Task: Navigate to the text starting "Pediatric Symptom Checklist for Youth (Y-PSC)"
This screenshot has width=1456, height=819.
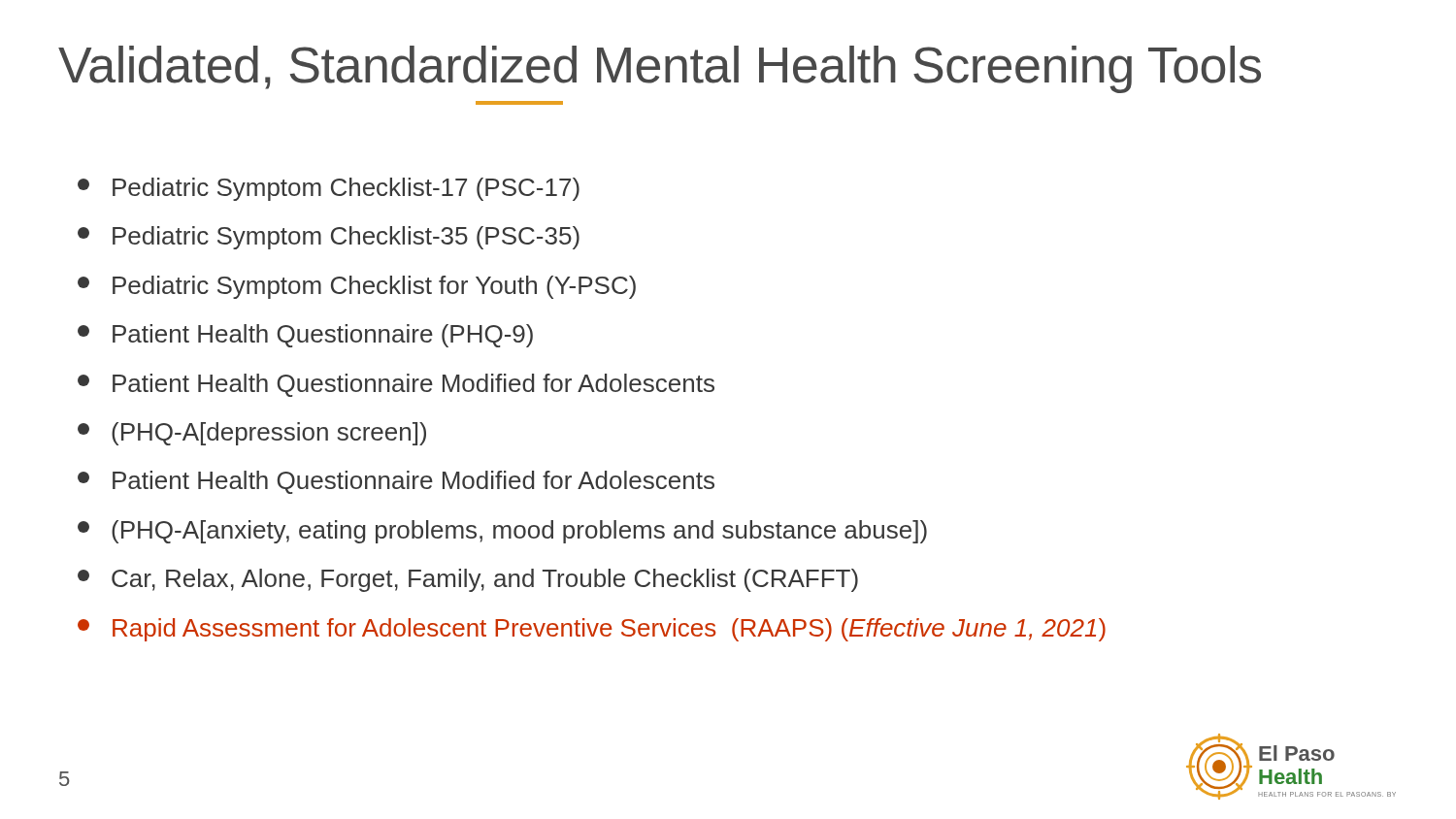Action: pyautogui.click(x=357, y=287)
